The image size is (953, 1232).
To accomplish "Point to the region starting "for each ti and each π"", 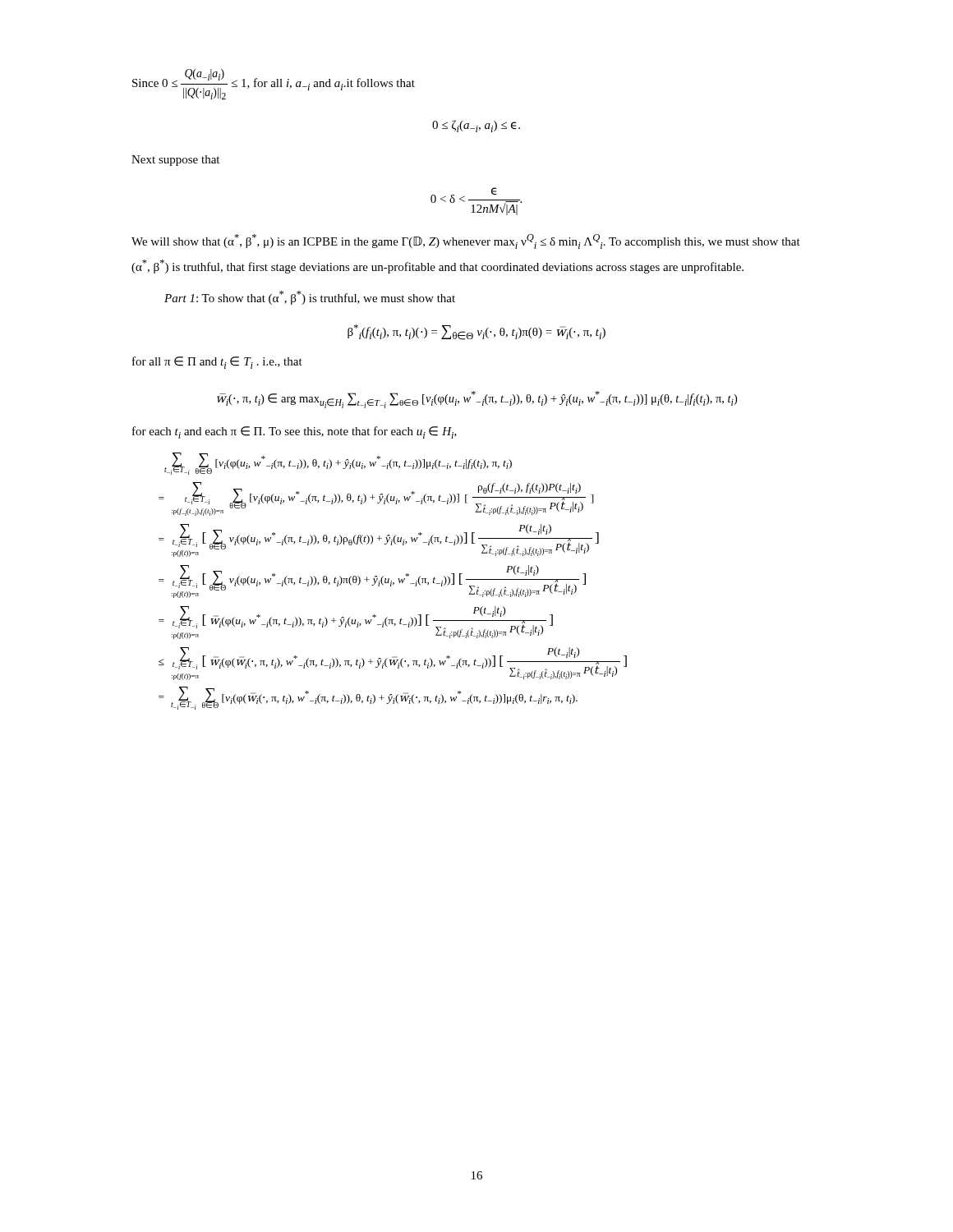I will pyautogui.click(x=294, y=432).
